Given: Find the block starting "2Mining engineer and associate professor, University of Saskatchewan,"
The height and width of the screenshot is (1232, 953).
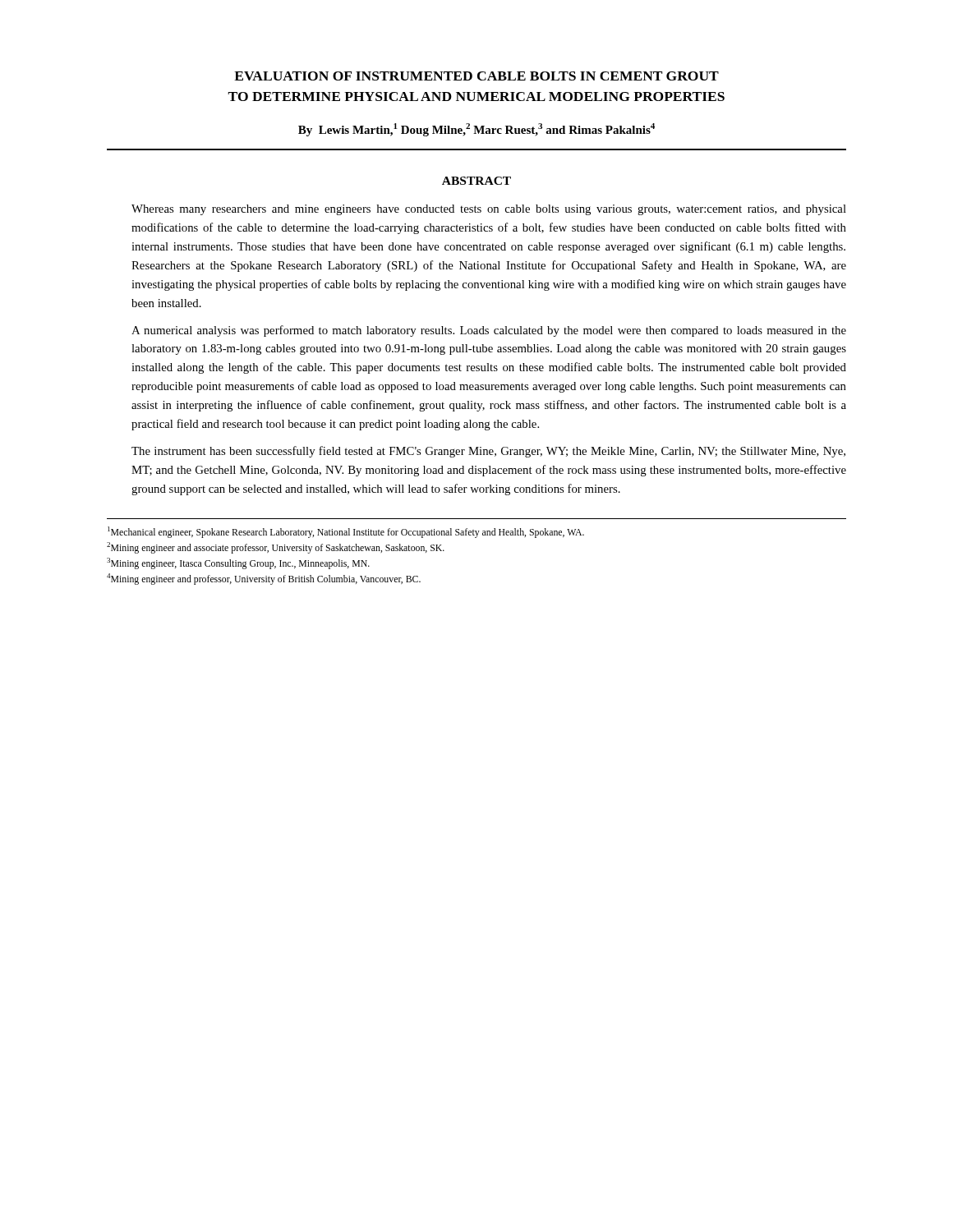Looking at the screenshot, I should click(x=276, y=547).
